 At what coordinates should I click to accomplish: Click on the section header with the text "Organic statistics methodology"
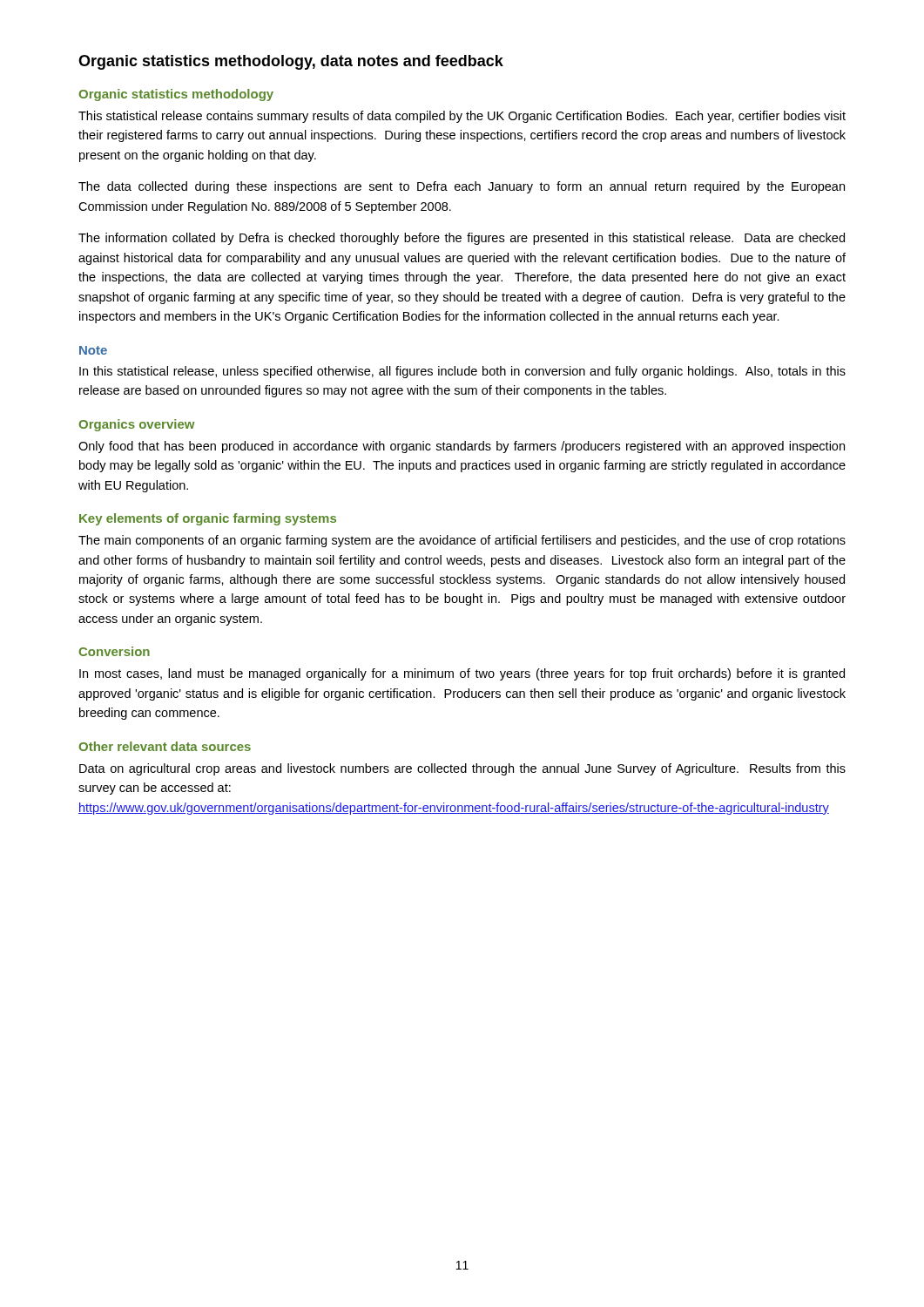tap(176, 94)
